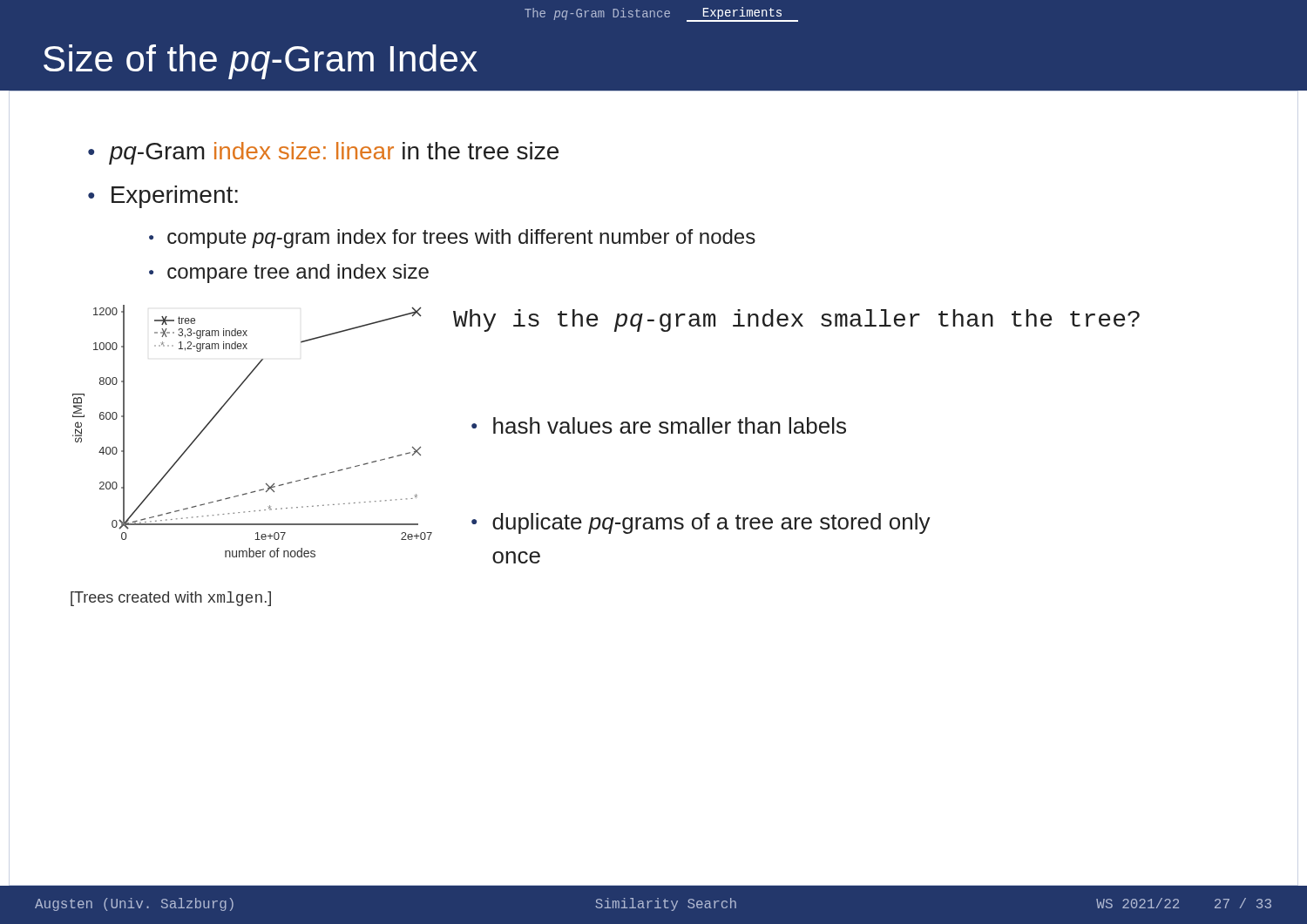Click the caption that begins "[Trees created with"
The image size is (1307, 924).
coord(171,598)
